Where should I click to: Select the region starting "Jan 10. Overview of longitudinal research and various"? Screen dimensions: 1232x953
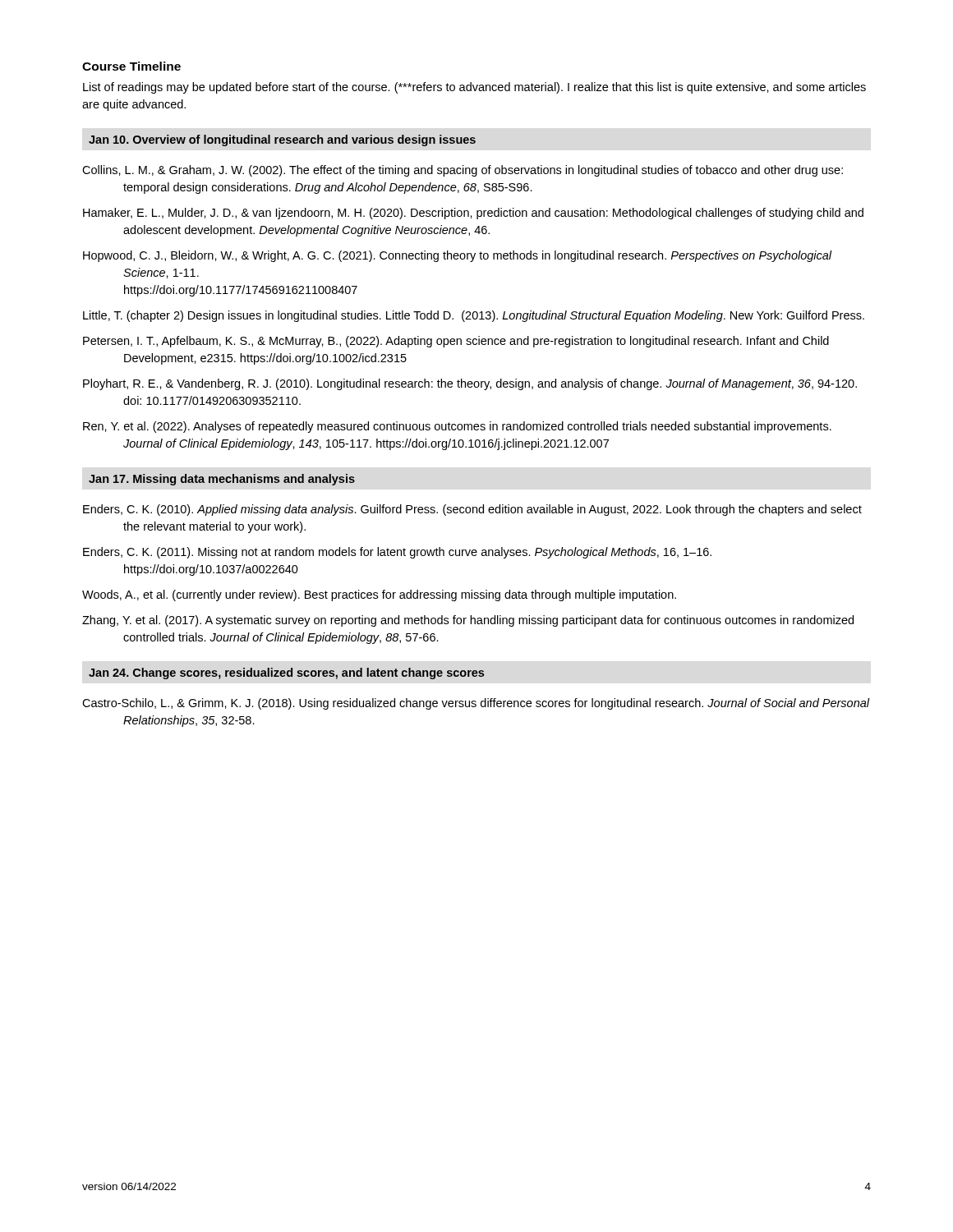tap(282, 140)
